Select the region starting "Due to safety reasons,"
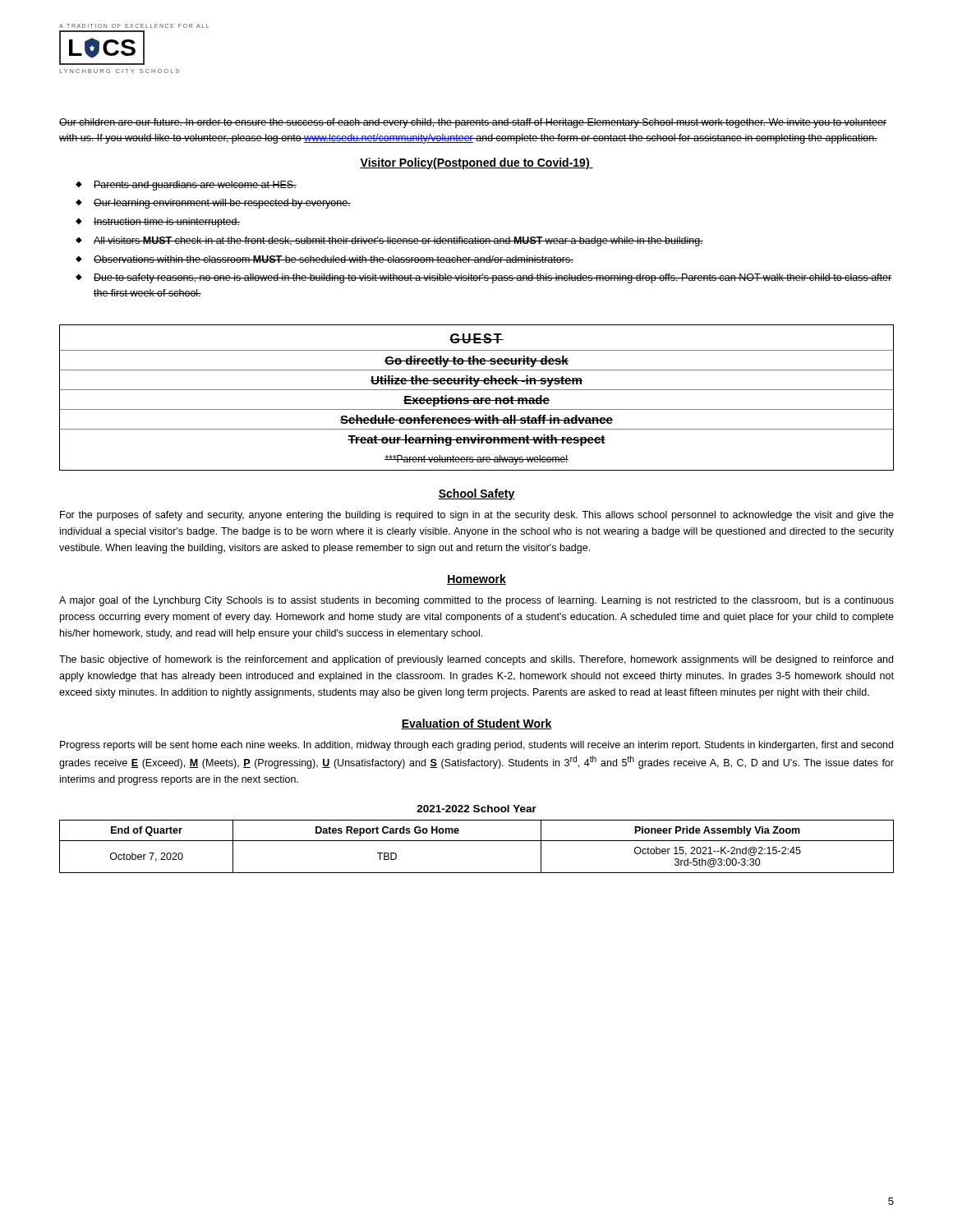Viewport: 953px width, 1232px height. [493, 286]
